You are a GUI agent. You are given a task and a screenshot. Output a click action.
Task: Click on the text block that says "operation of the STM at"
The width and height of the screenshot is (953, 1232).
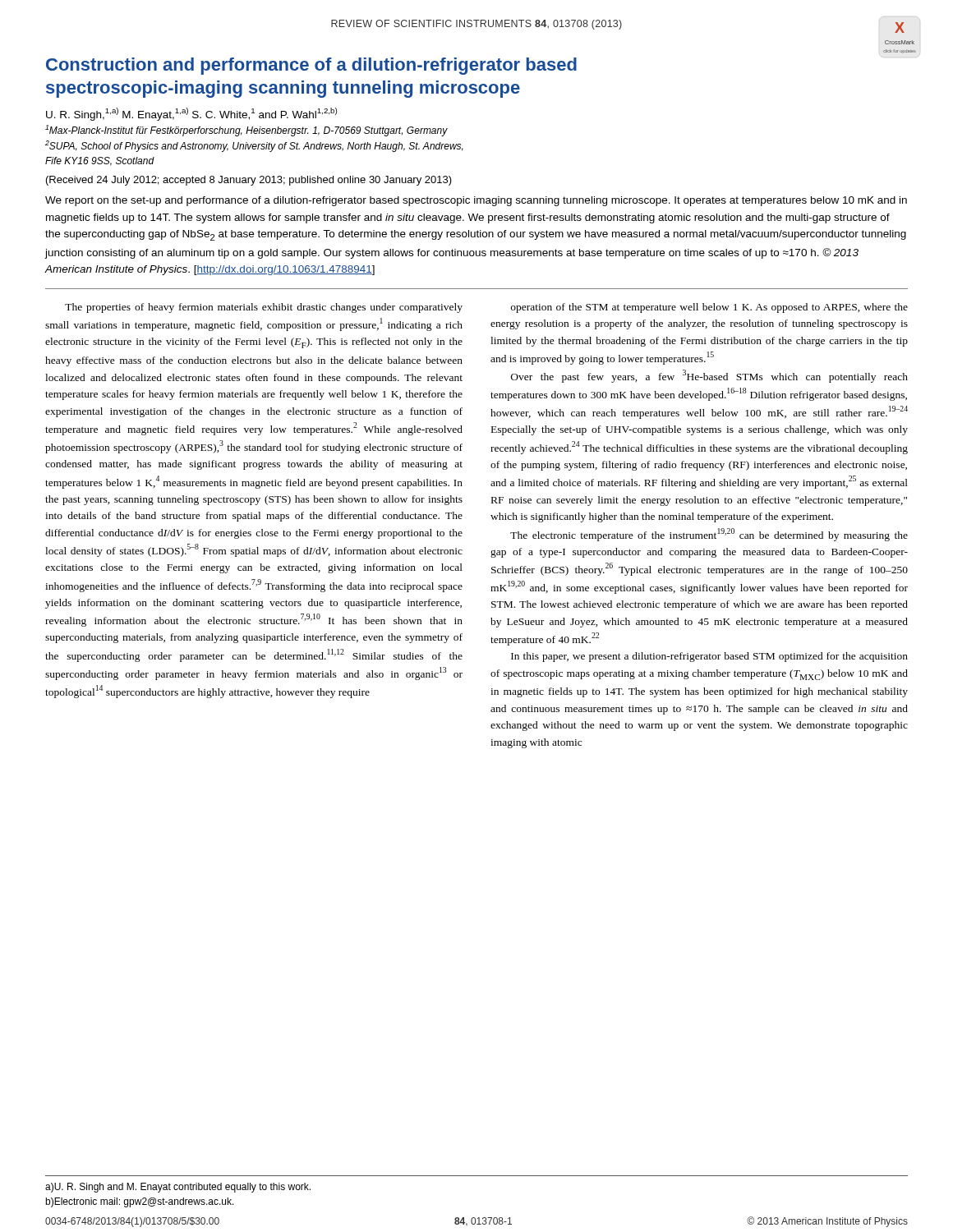pyautogui.click(x=699, y=525)
